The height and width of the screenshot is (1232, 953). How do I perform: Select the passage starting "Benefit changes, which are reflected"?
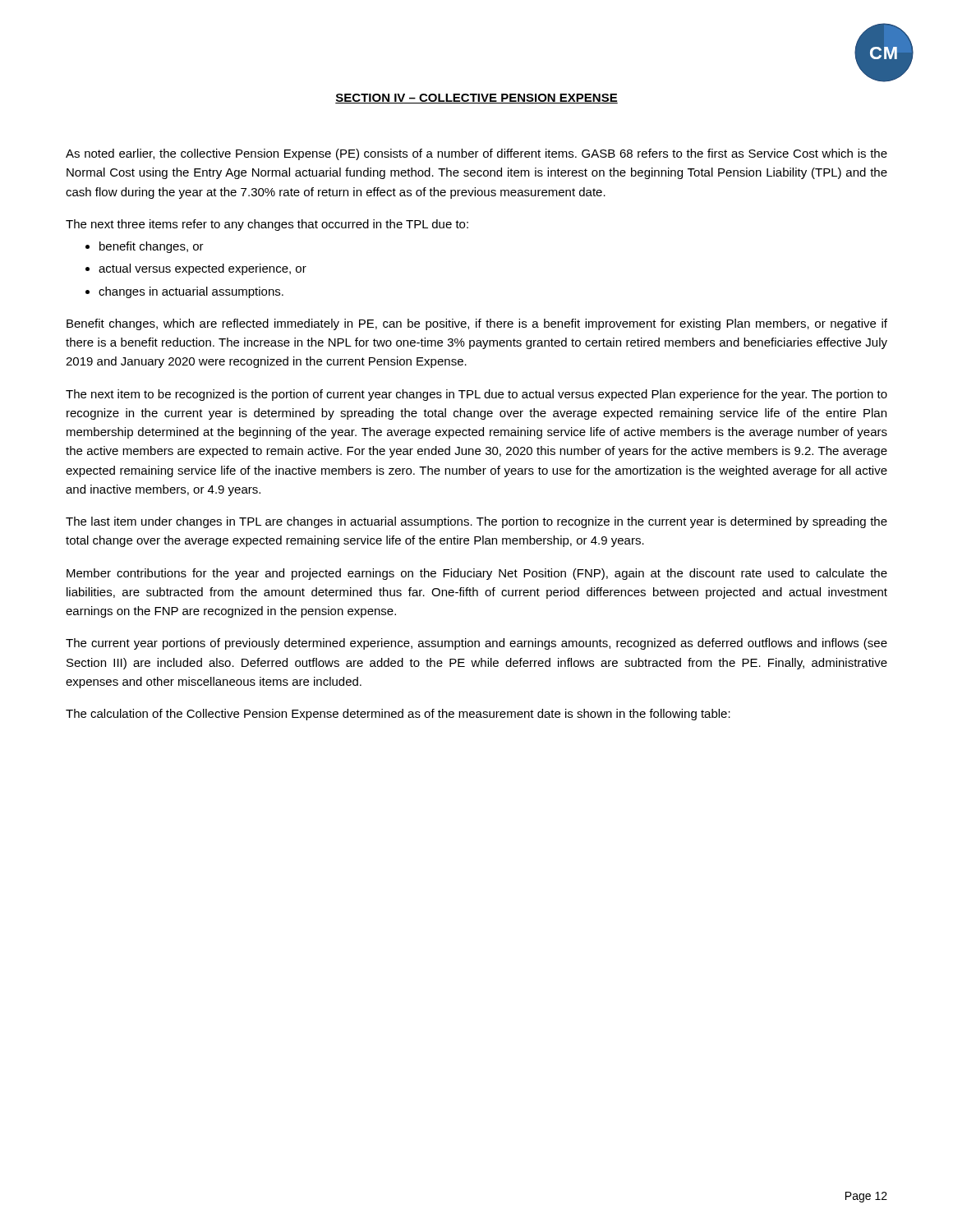[x=476, y=342]
